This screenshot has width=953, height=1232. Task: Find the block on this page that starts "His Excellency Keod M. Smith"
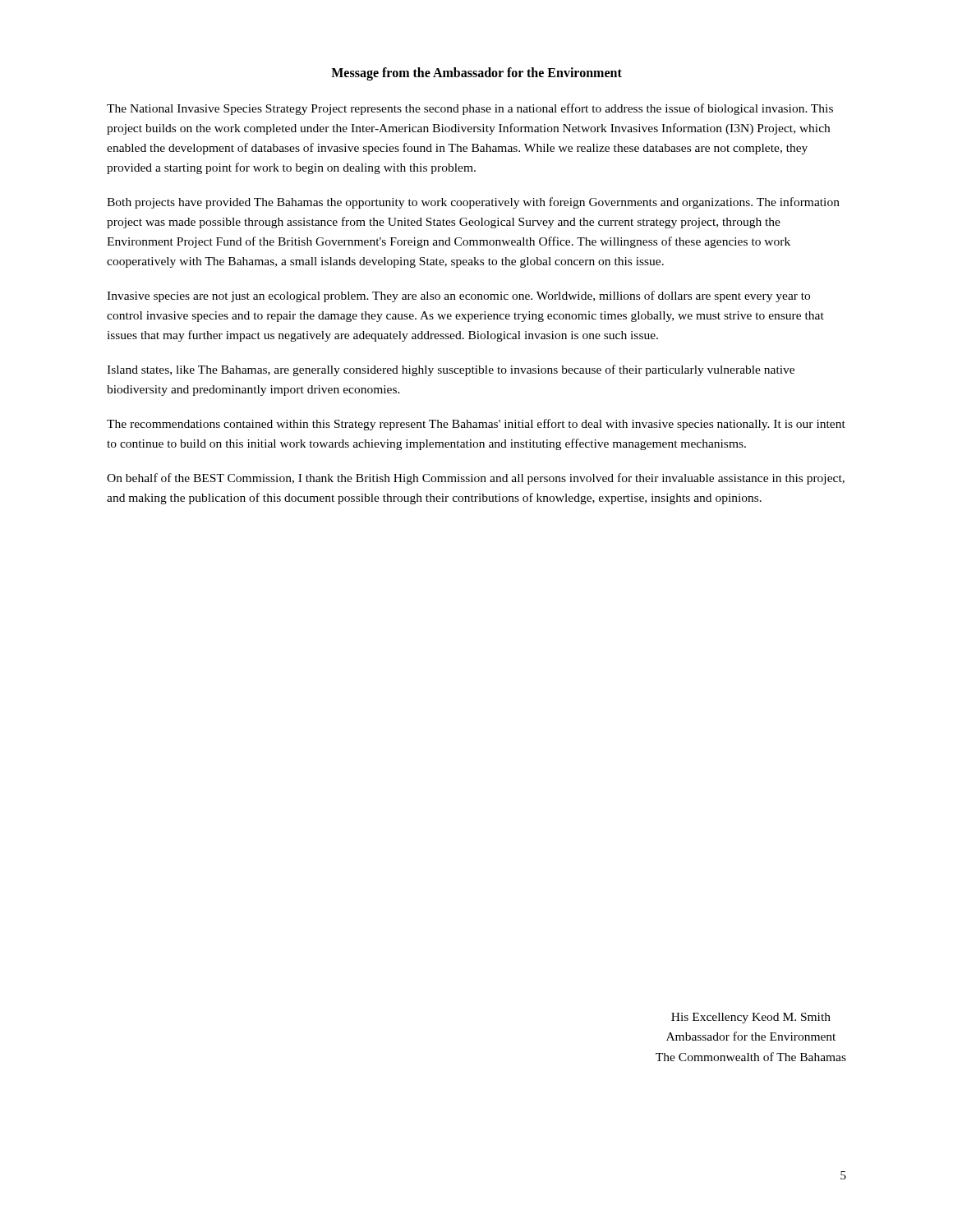tap(751, 1036)
